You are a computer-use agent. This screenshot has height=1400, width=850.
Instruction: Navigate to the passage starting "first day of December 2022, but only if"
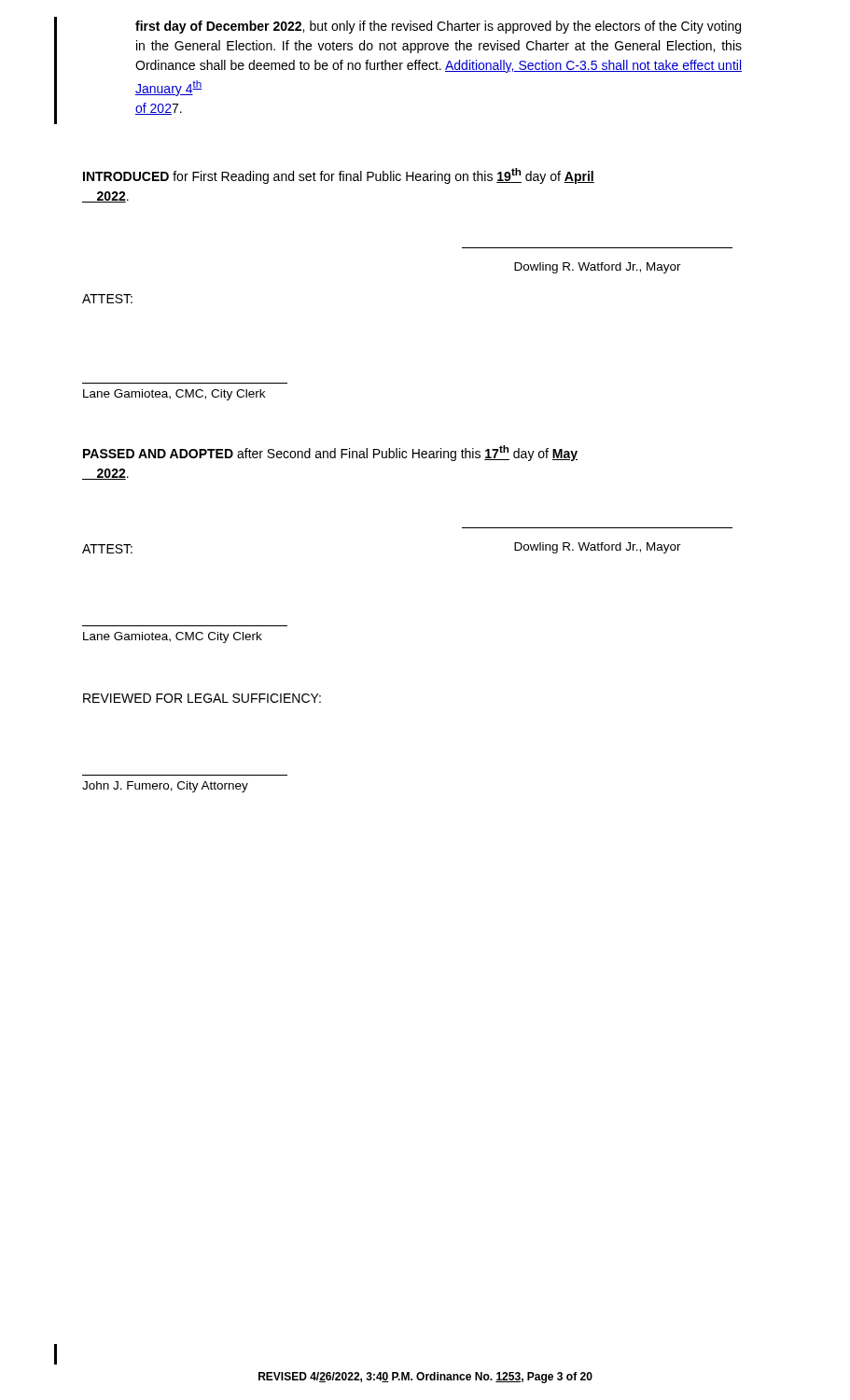point(439,67)
